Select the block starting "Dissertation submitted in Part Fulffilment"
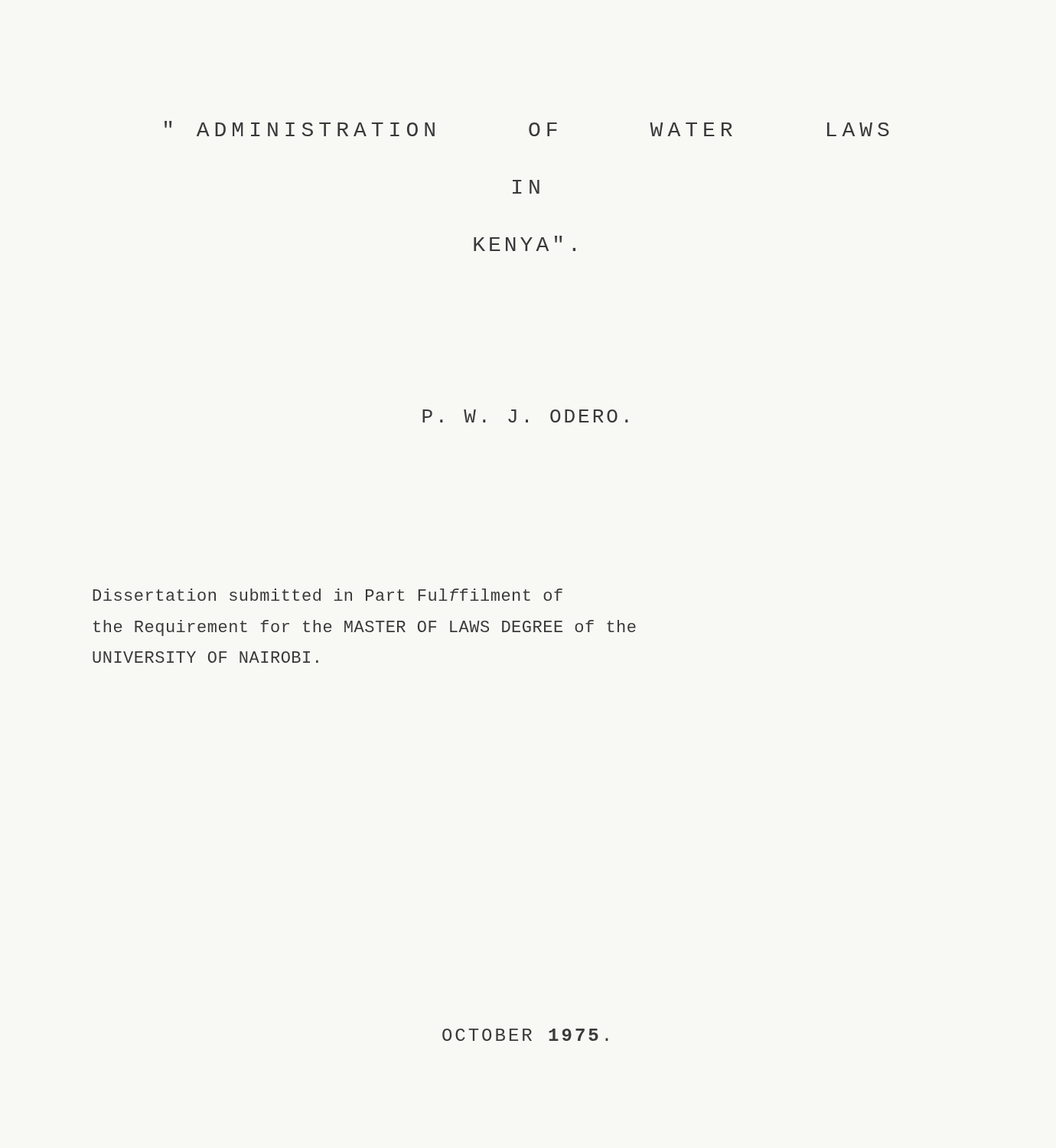1056x1148 pixels. click(364, 628)
